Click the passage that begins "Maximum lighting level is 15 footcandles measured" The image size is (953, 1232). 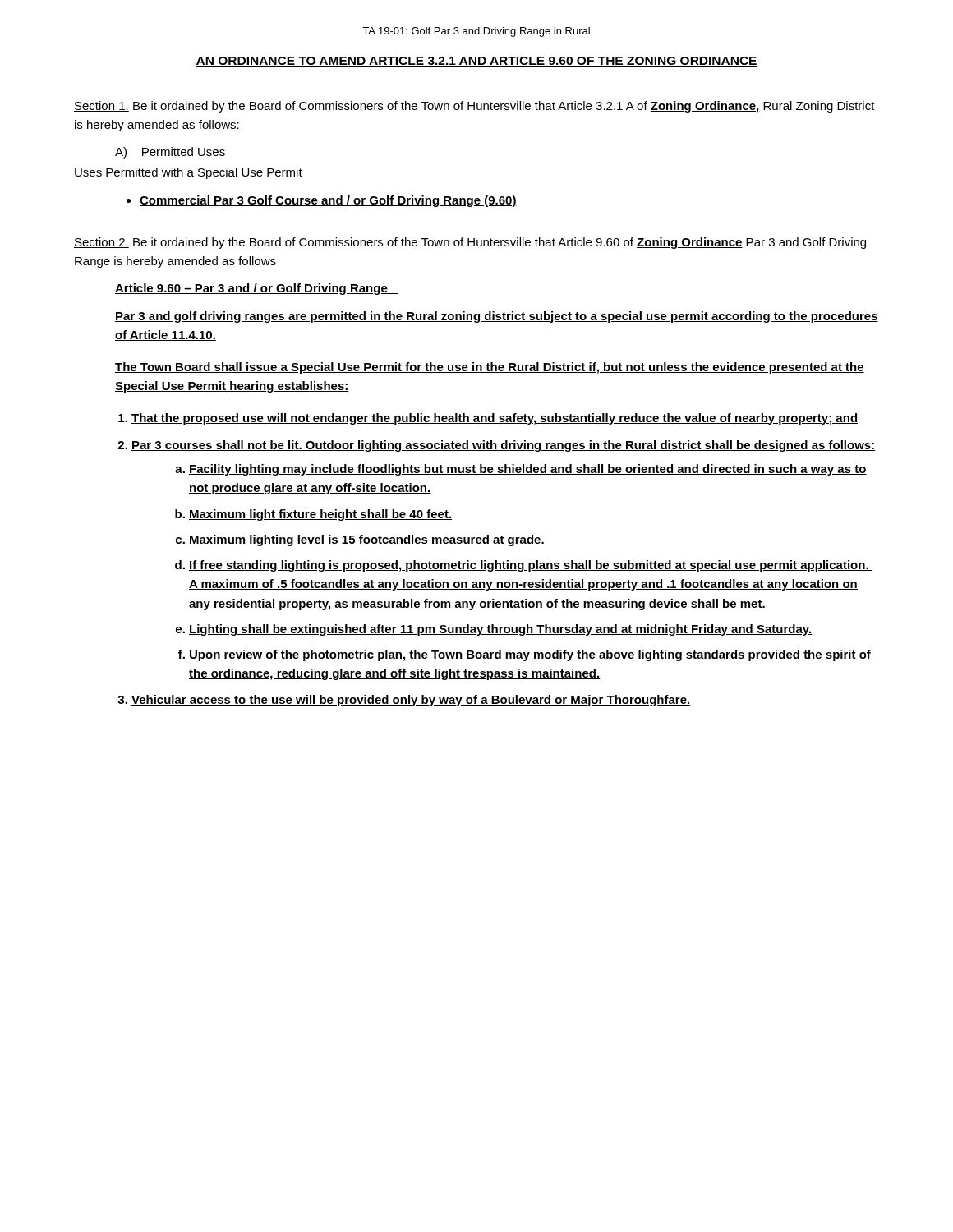click(367, 539)
